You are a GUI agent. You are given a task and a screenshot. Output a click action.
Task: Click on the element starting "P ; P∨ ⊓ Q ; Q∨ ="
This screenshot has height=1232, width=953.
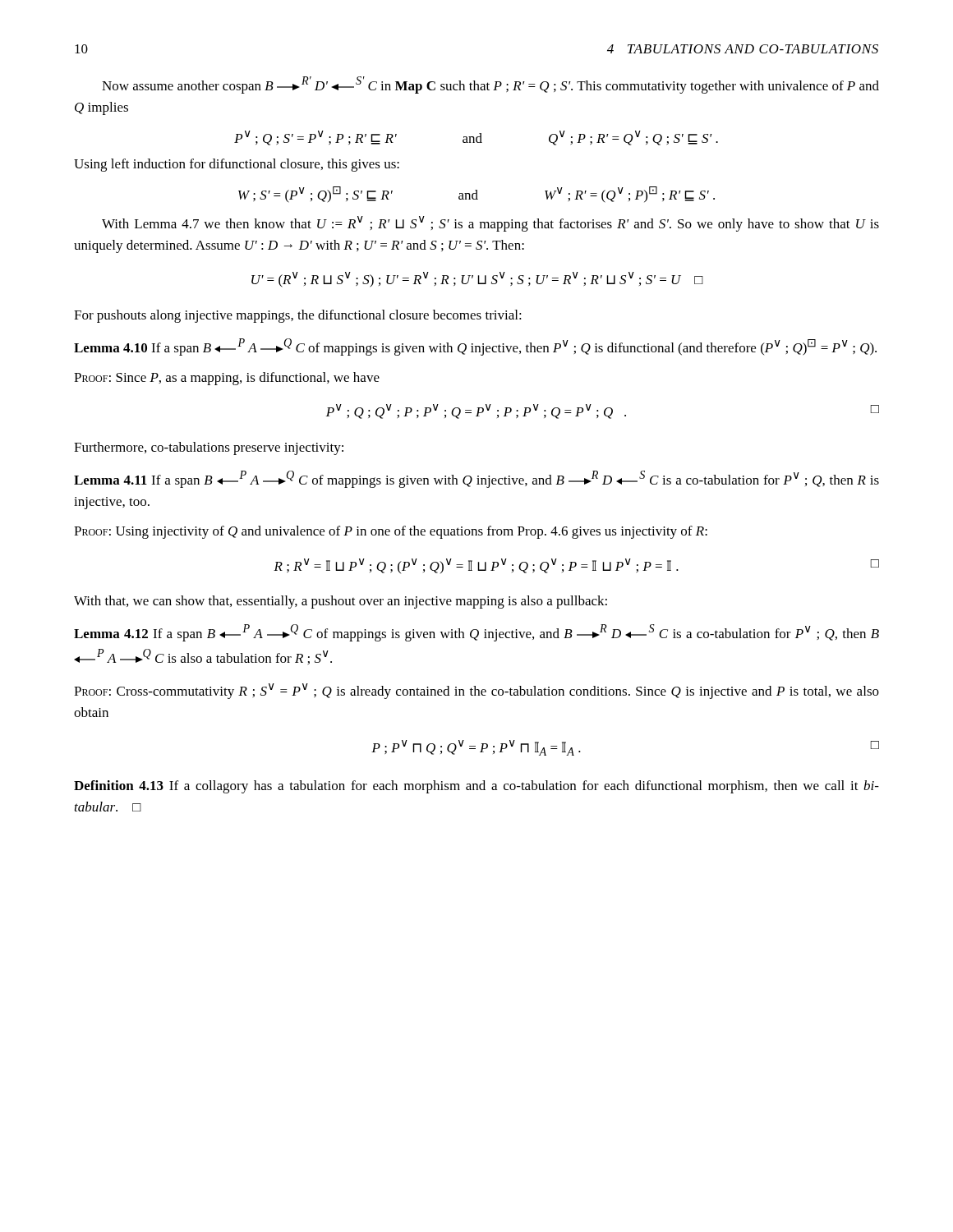476,747
